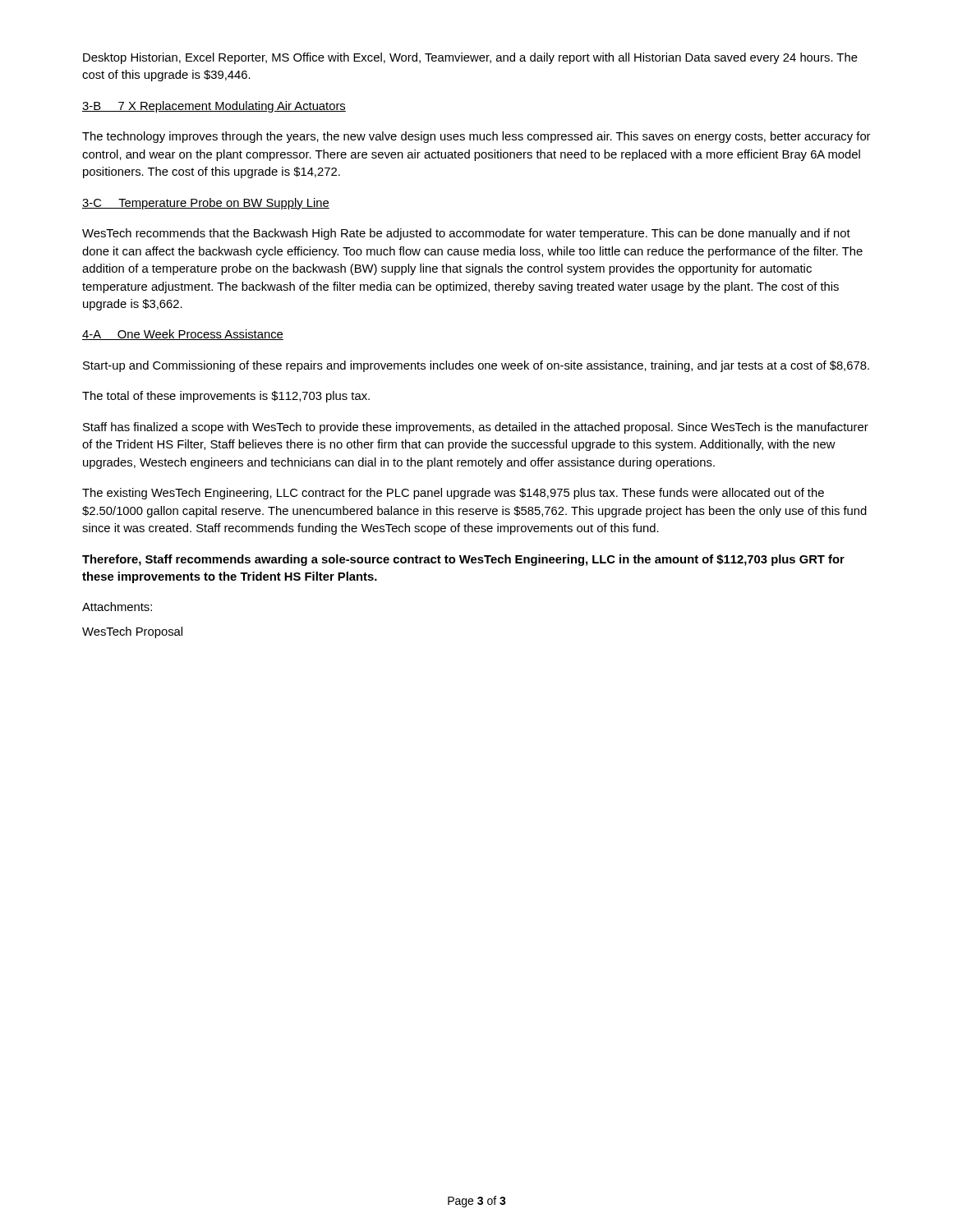Locate the block of text that opens with "The existing WesTech Engineering, LLC contract"
Viewport: 953px width, 1232px height.
tap(475, 511)
